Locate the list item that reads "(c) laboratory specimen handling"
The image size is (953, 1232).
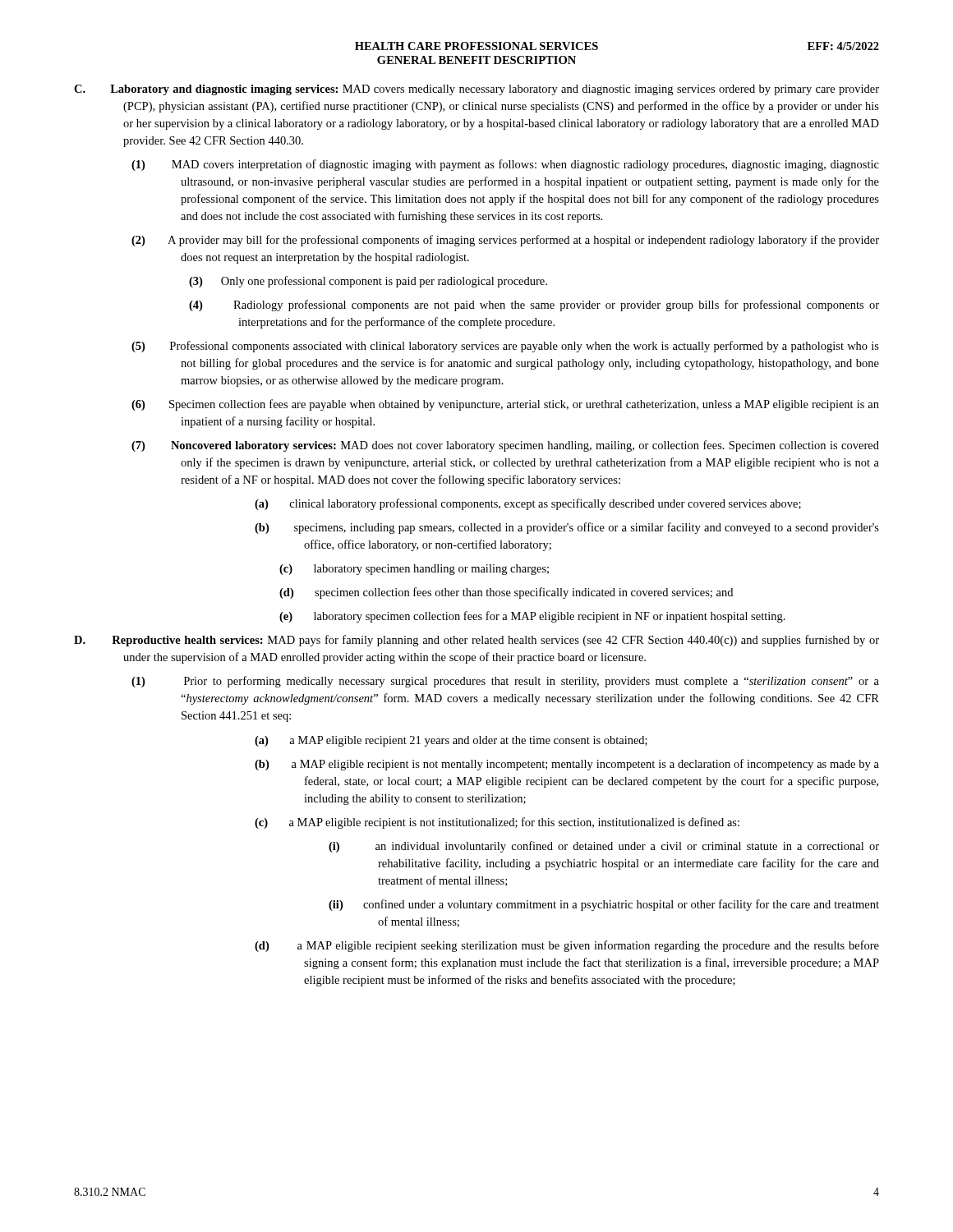[415, 569]
